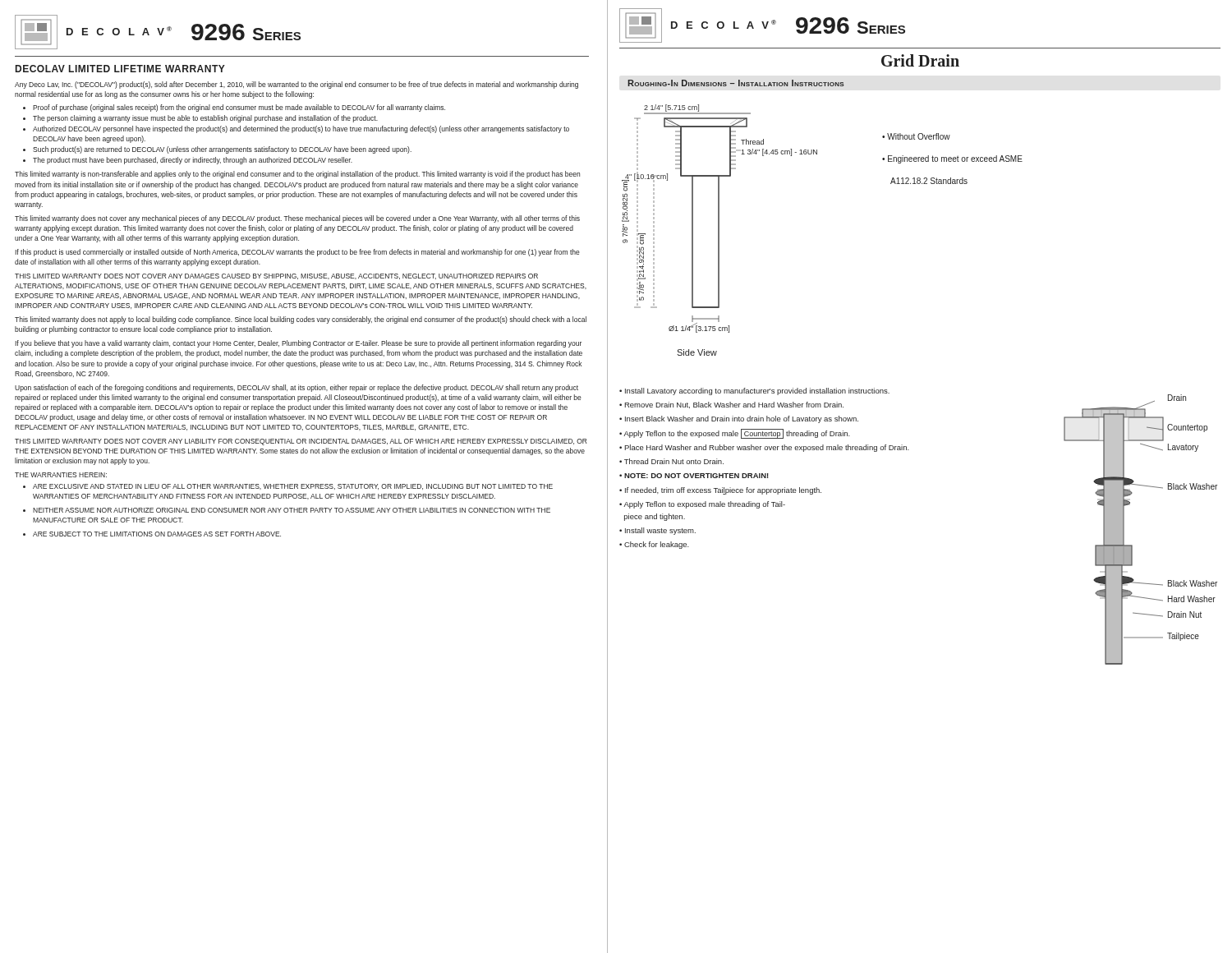Locate the block of text that opens with "Any Deco Lav, Inc. ("DECOLAV") product(s), sold after"
The image size is (1232, 953).
coord(297,90)
